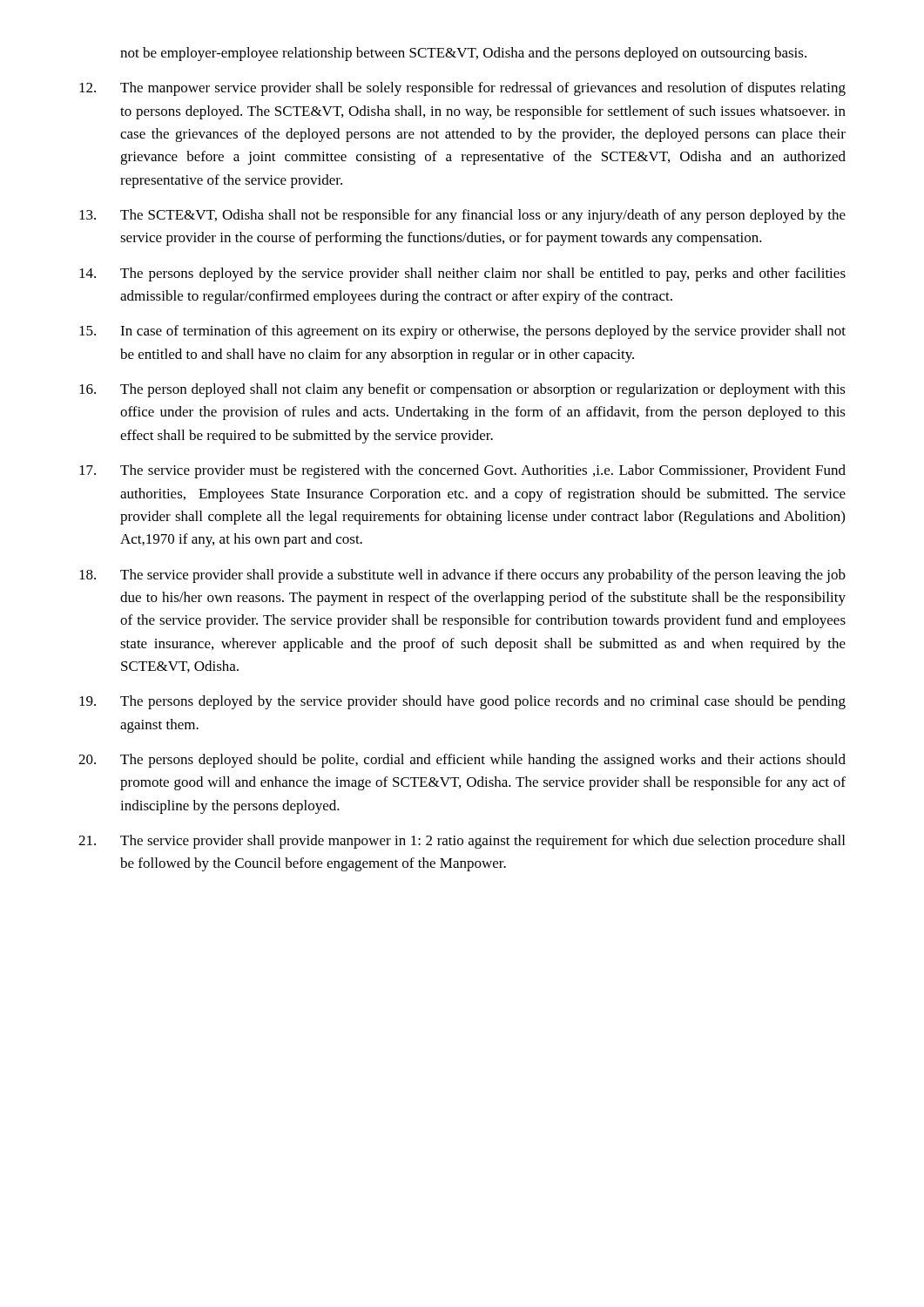Find the block on this page that starts "13. The SCTE&VT, Odisha shall"
Viewport: 924px width, 1307px height.
click(x=462, y=227)
